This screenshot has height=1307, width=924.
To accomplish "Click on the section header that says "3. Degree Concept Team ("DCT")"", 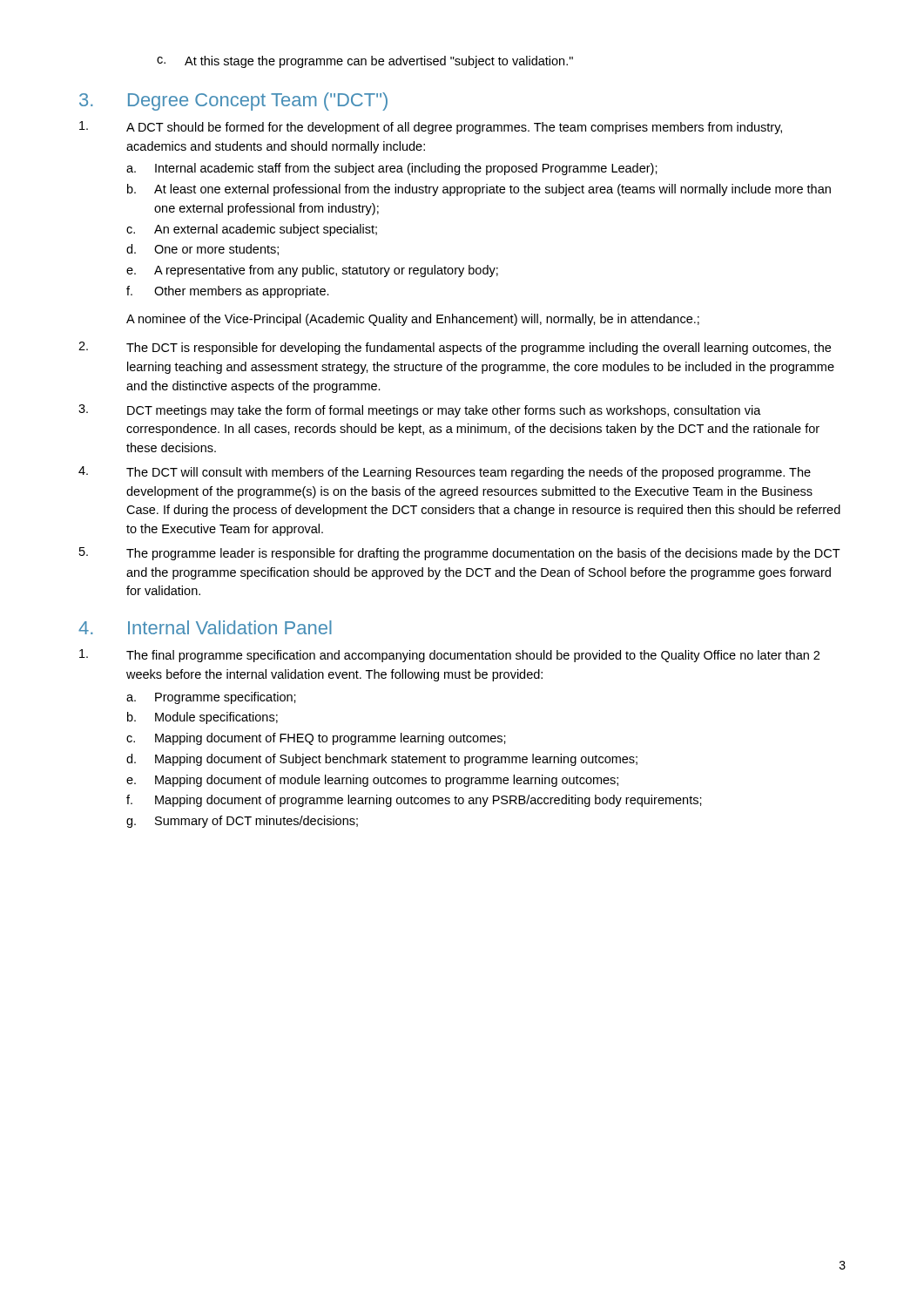I will (x=234, y=100).
